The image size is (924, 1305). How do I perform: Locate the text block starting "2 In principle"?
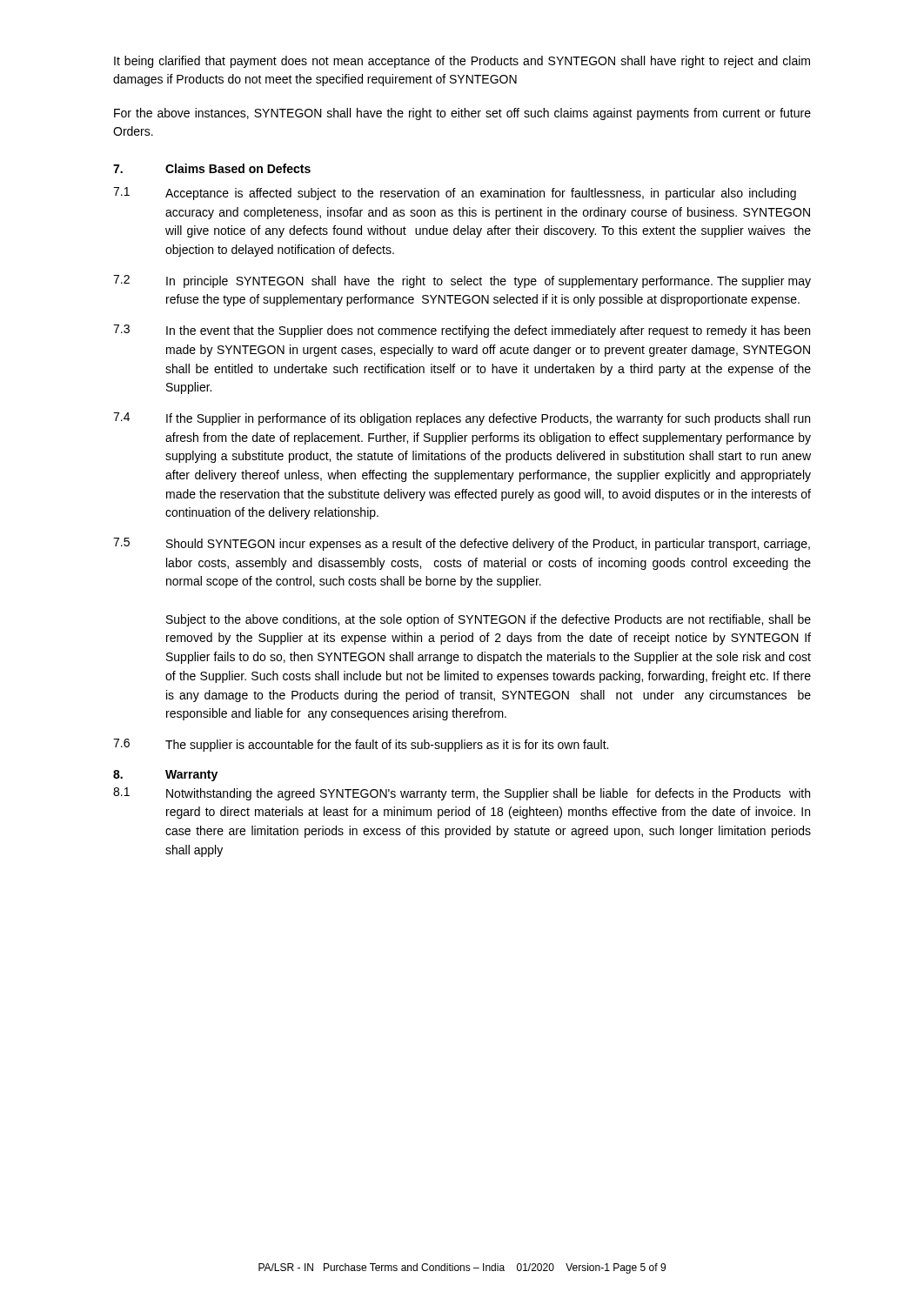(x=462, y=291)
